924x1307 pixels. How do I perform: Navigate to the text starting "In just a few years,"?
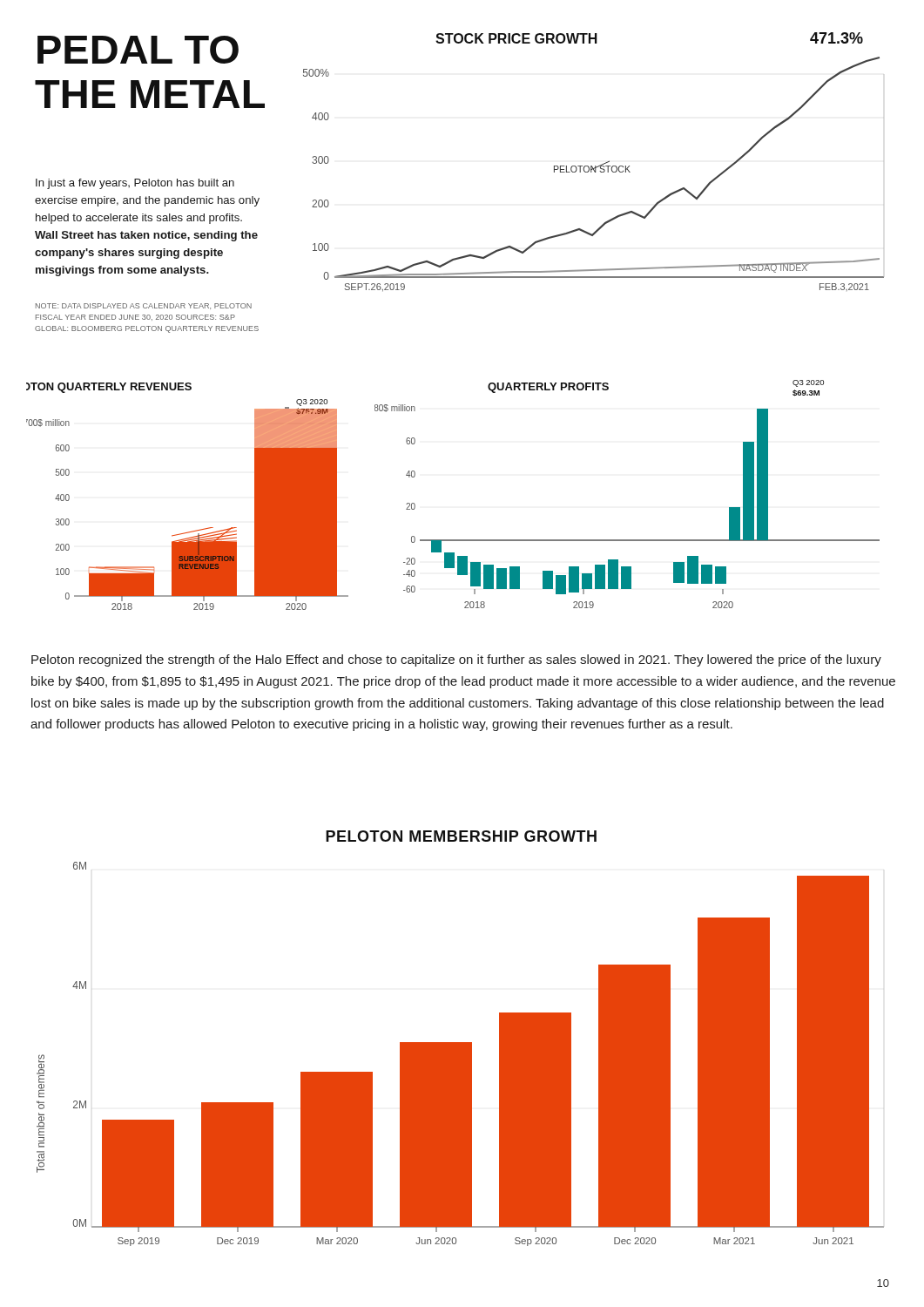tap(147, 226)
